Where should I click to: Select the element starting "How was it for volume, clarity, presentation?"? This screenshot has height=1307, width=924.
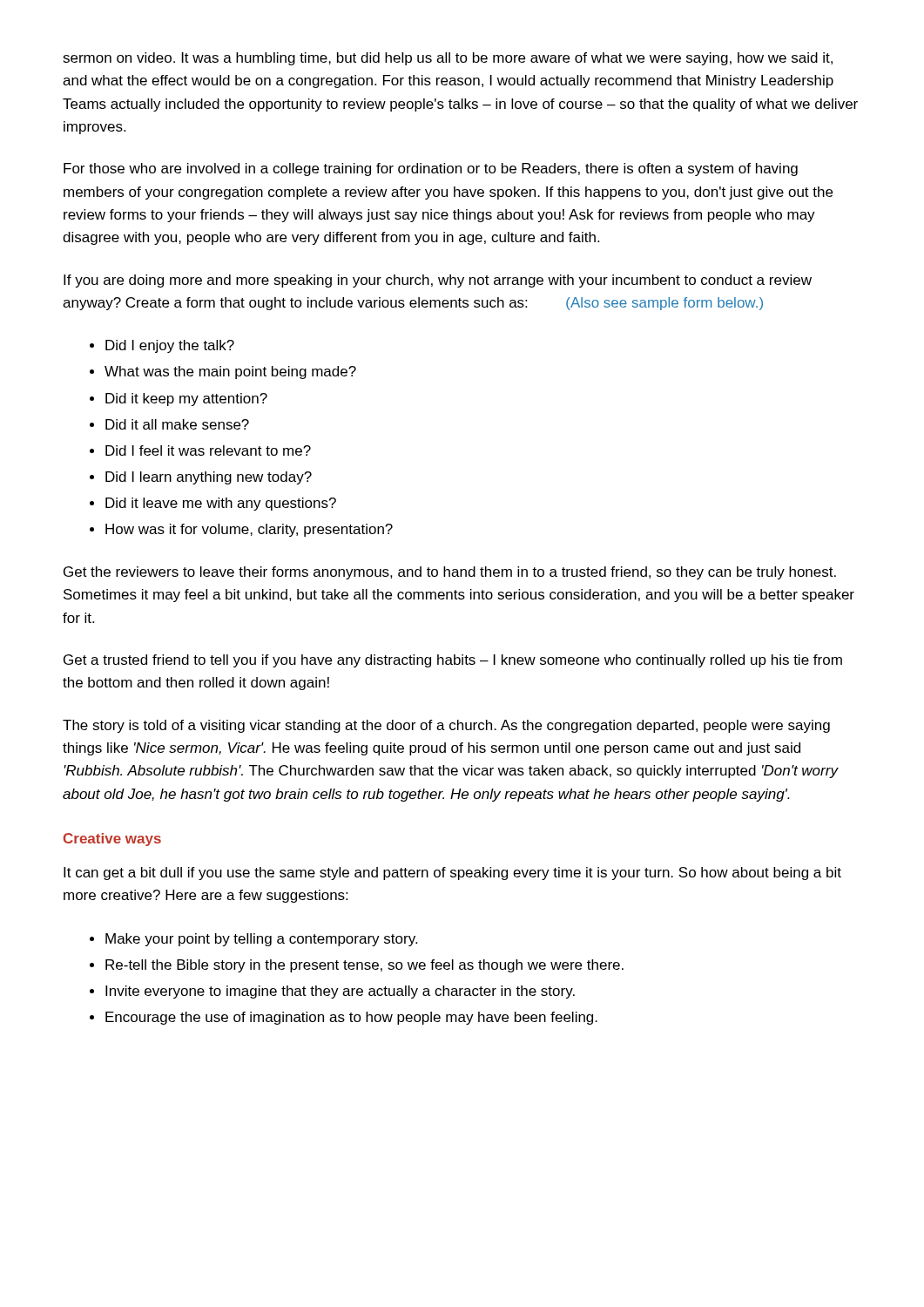(x=249, y=529)
